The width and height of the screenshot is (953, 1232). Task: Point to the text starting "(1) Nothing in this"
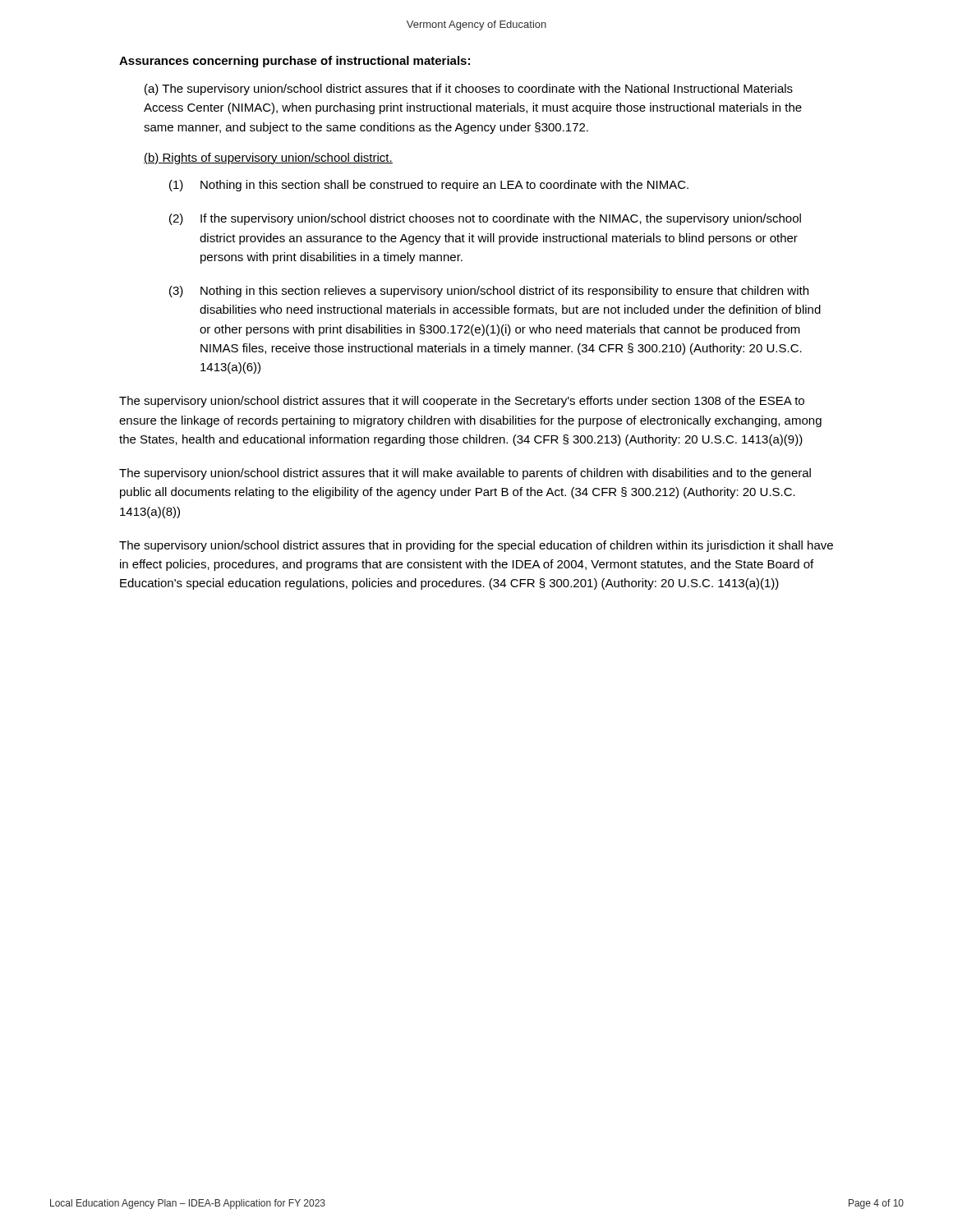tap(501, 184)
